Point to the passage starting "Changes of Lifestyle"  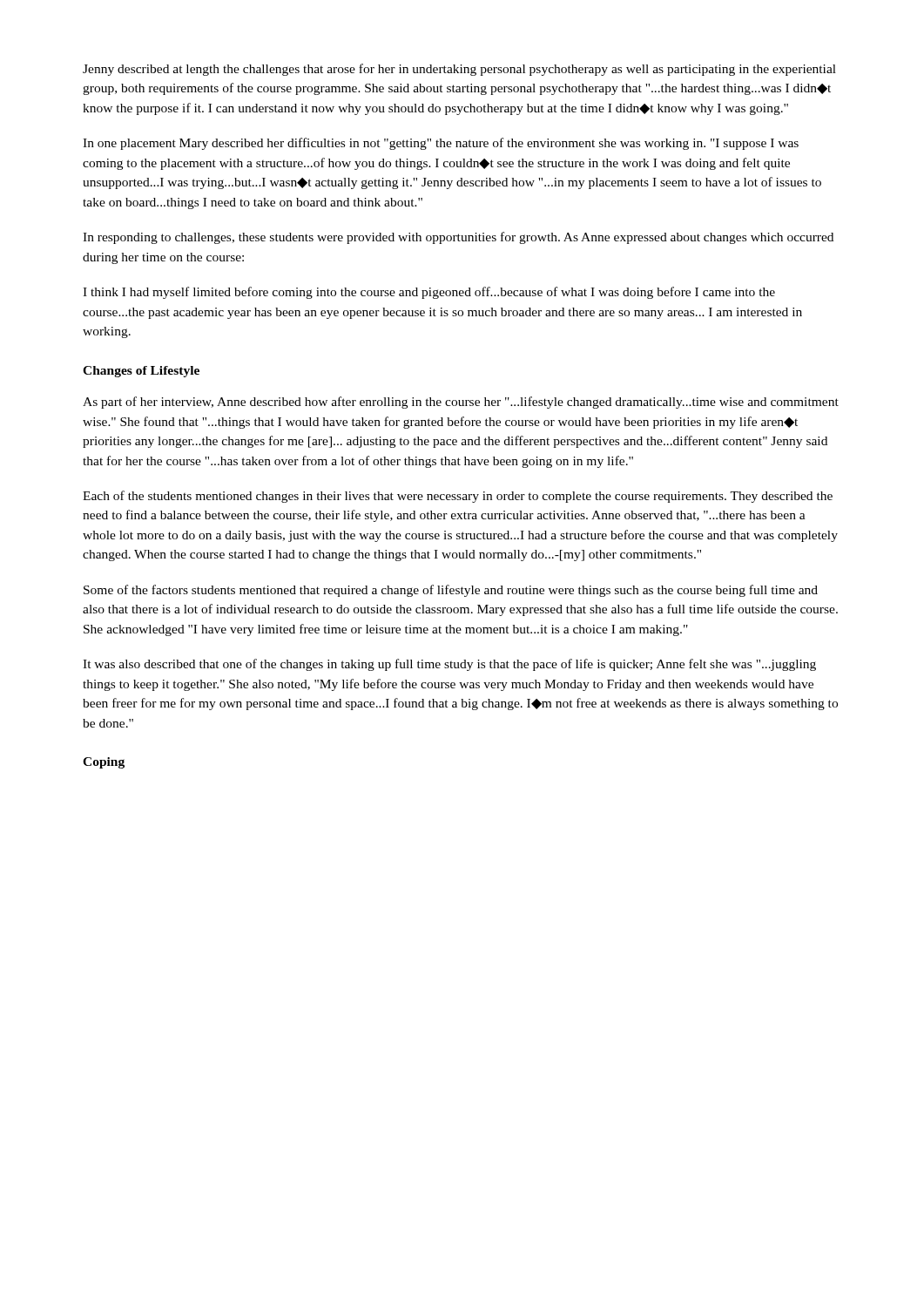[x=141, y=370]
